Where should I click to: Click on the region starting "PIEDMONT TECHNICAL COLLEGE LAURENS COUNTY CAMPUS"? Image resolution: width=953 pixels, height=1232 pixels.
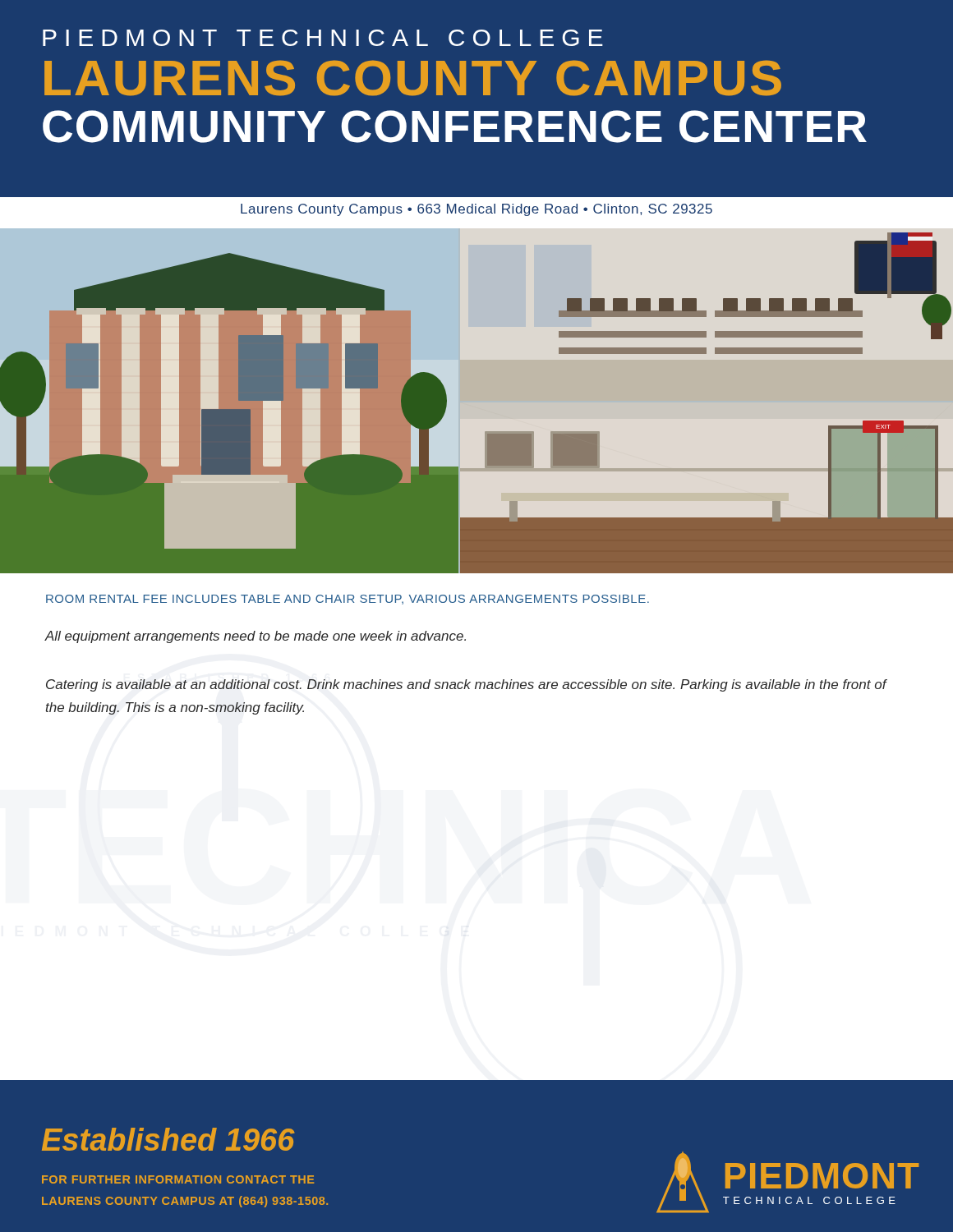(x=476, y=87)
